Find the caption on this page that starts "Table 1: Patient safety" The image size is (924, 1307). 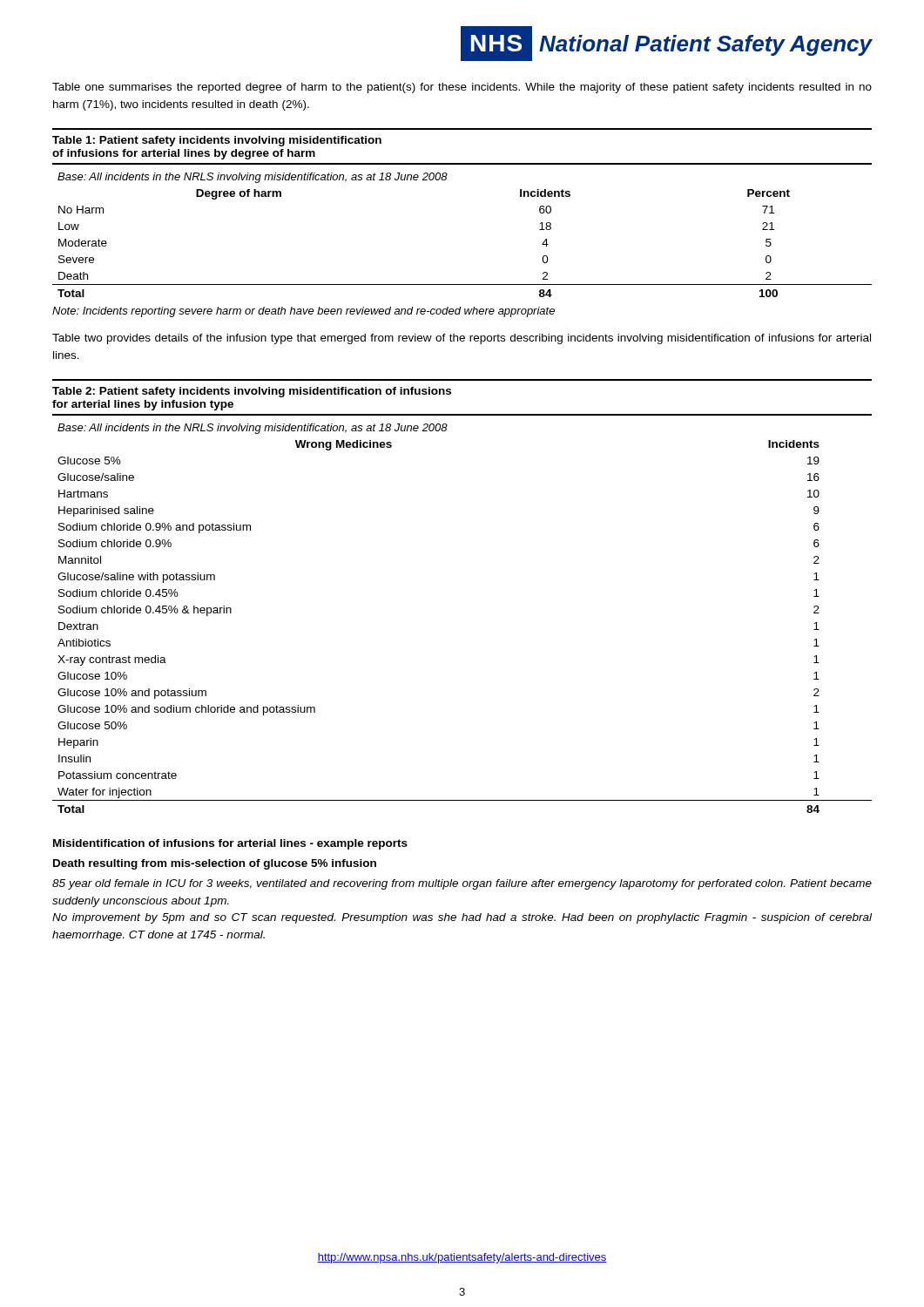(x=217, y=141)
